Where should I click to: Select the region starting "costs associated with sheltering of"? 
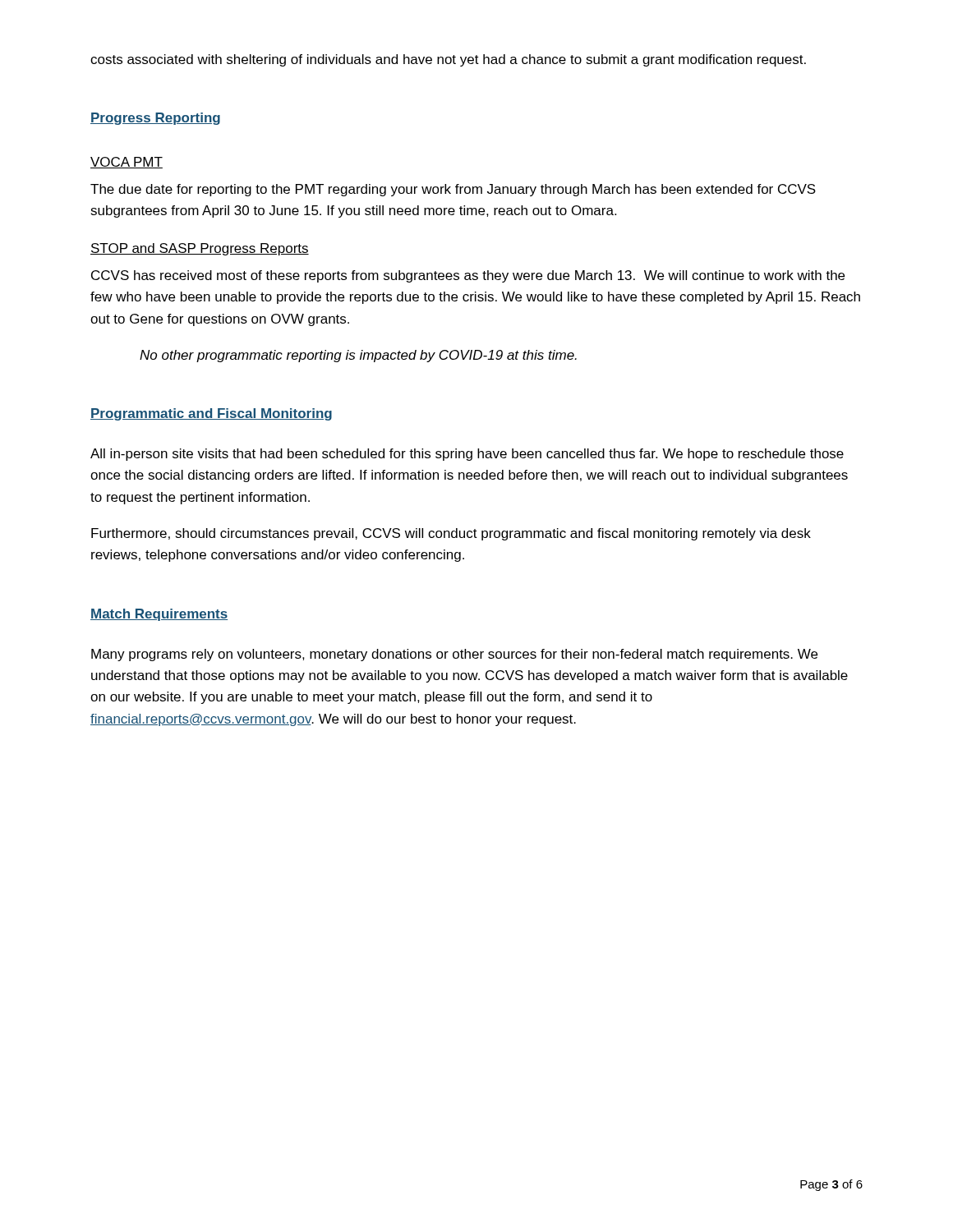(449, 60)
